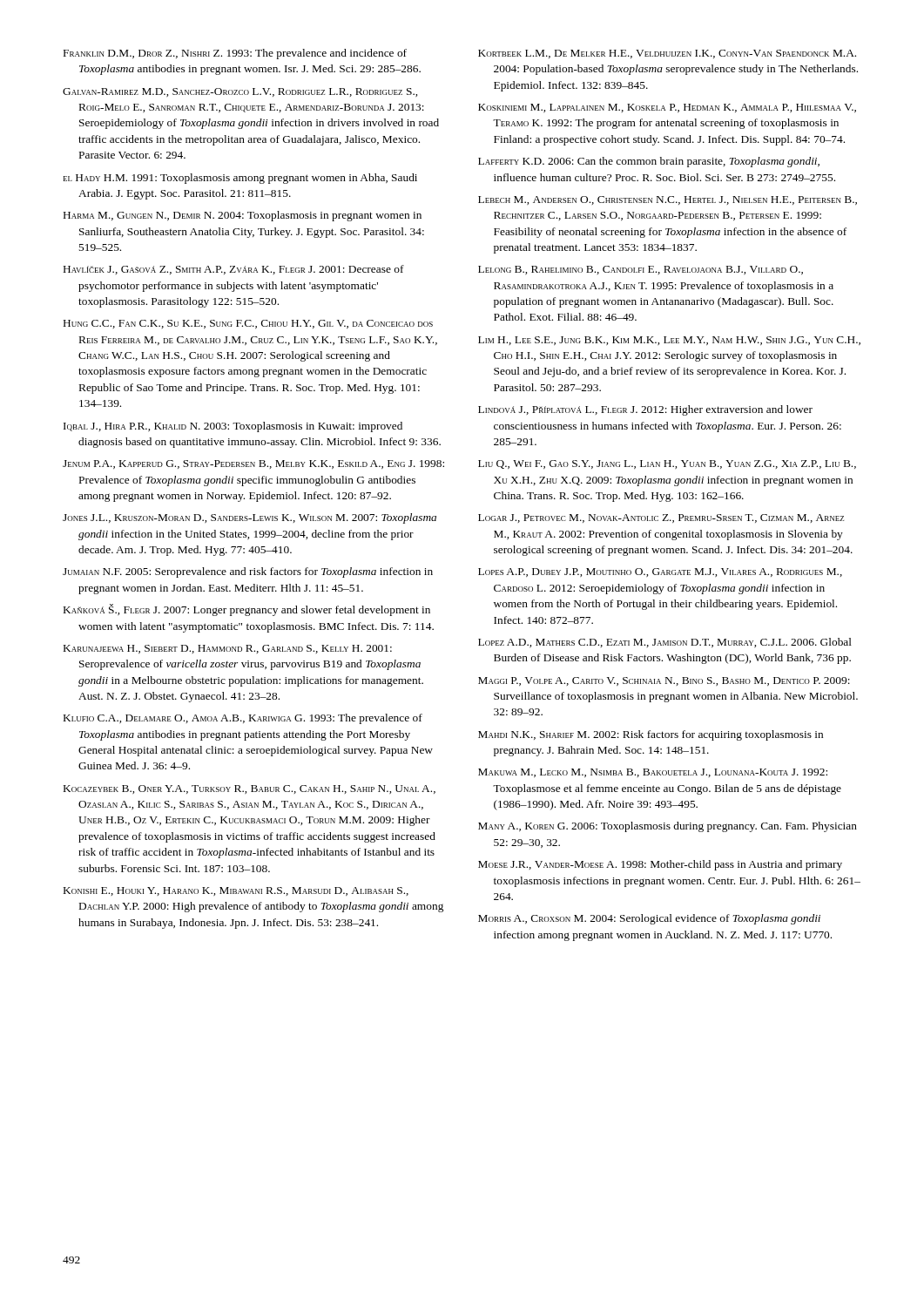
Task: Point to the block beginning "Lopes A.P., Dubey J.P., Moutinho O., Gargate M.J.,"
Action: [660, 596]
